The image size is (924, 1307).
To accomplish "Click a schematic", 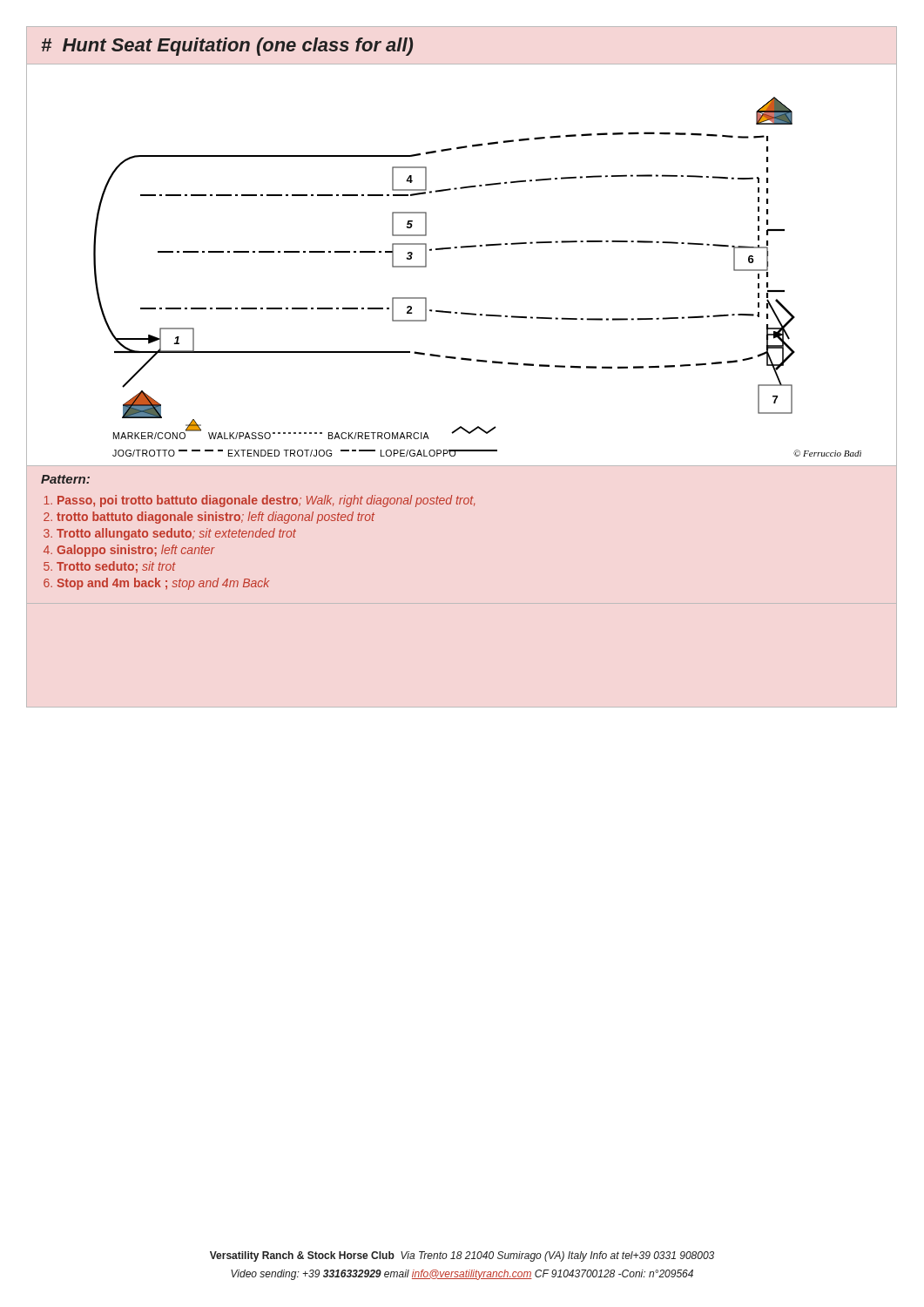I will [x=462, y=265].
